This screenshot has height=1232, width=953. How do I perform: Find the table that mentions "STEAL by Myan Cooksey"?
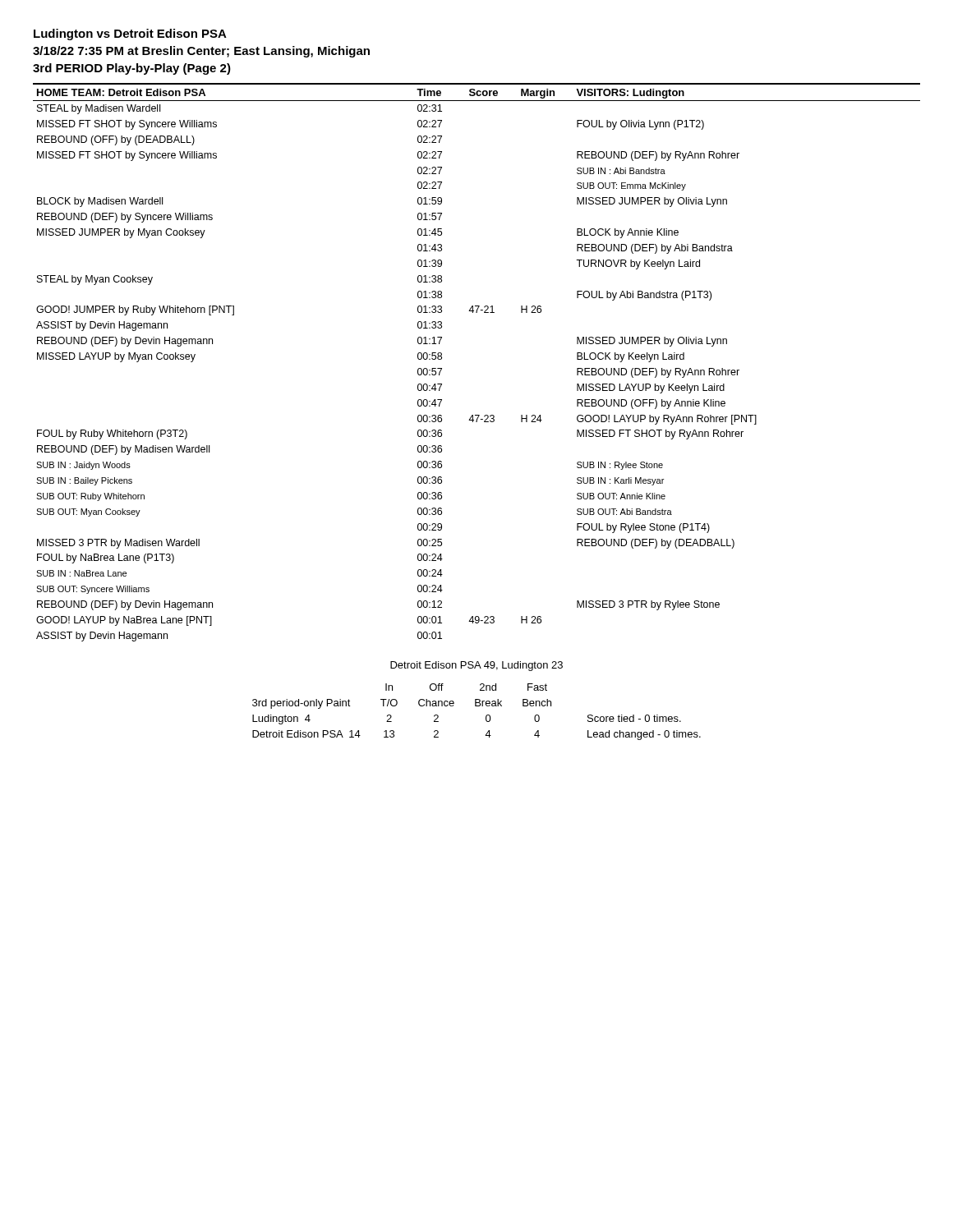point(476,363)
